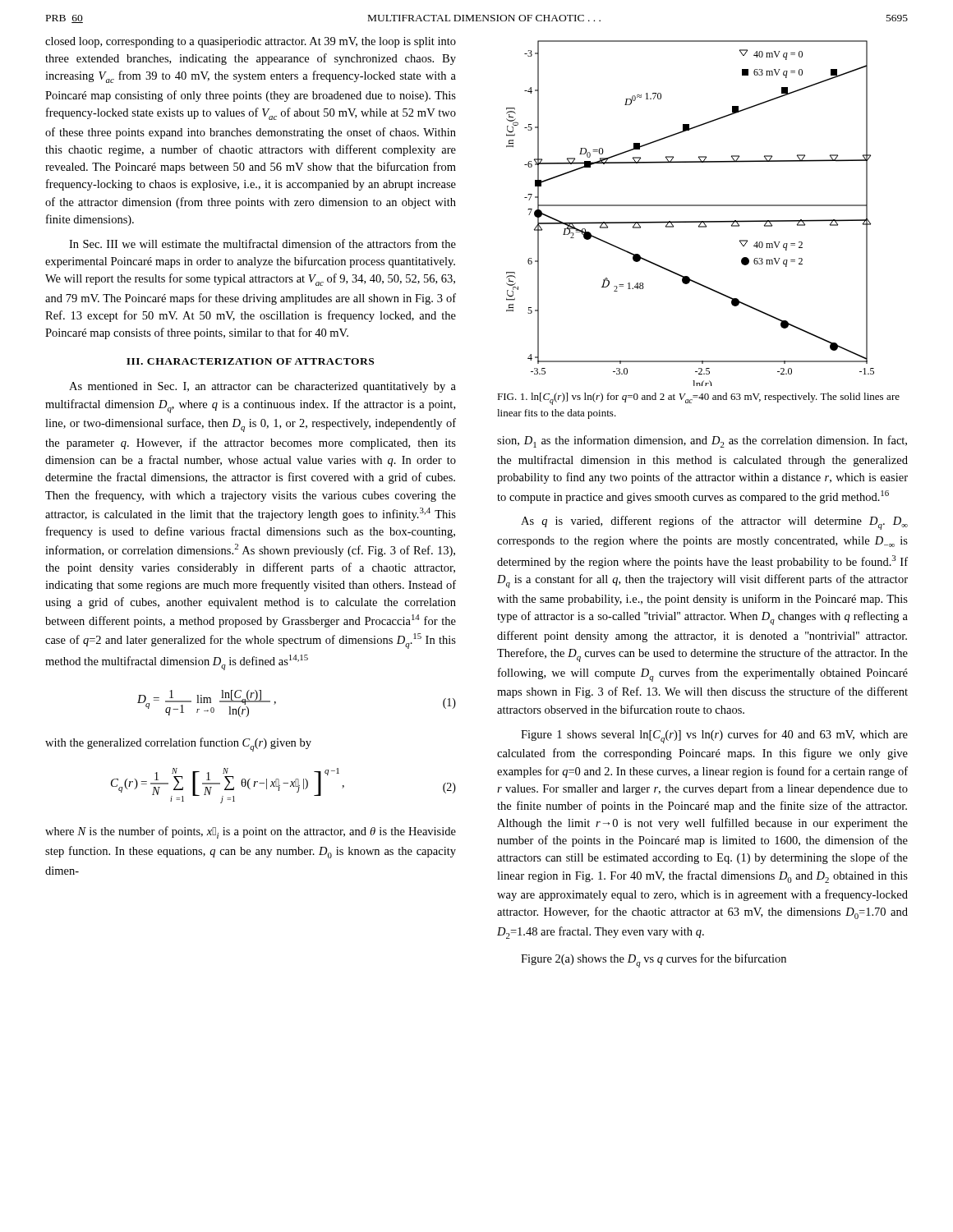
Task: Locate the line chart
Action: pos(698,209)
